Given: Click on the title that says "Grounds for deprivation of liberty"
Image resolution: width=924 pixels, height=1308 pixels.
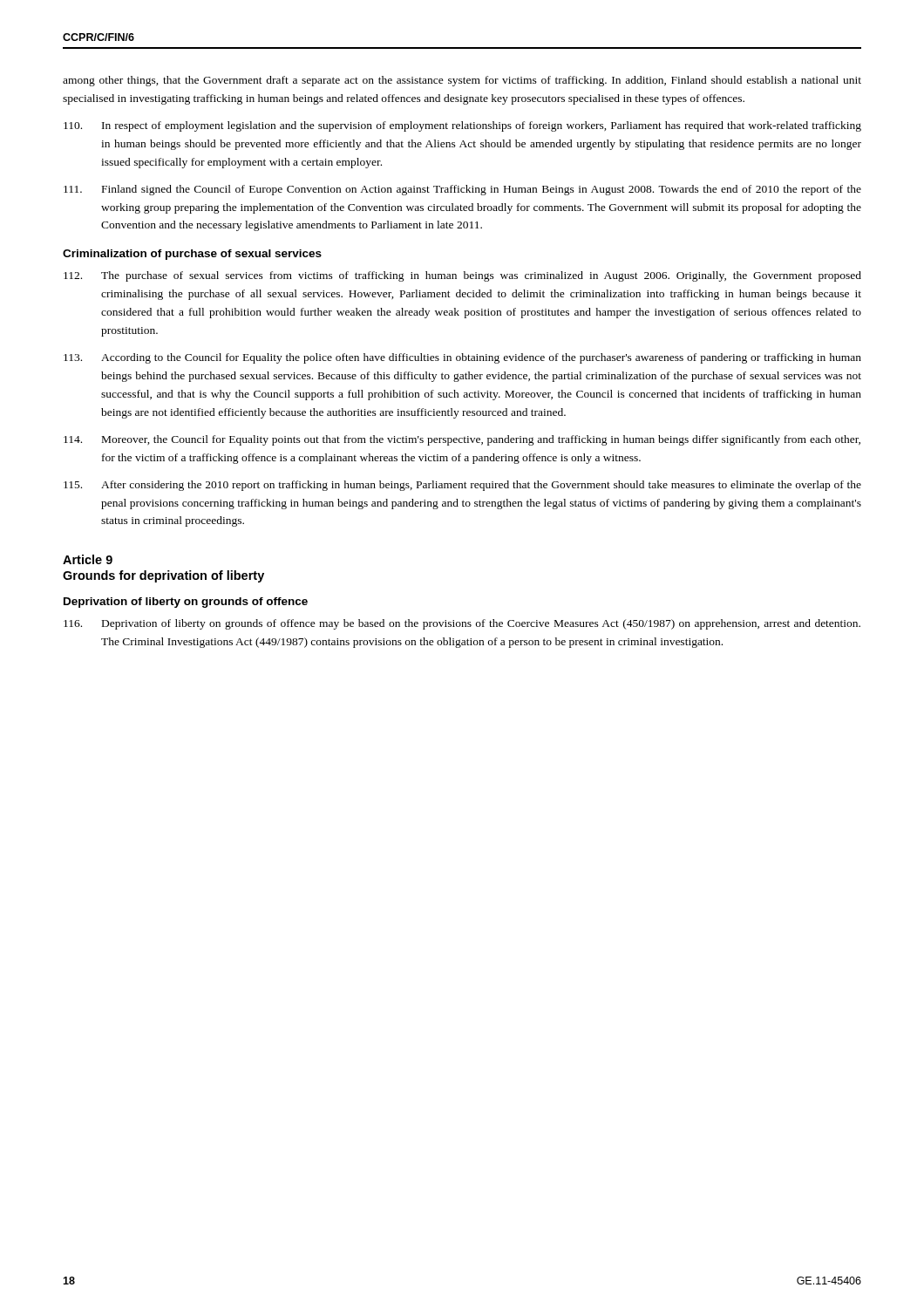Looking at the screenshot, I should pos(164,576).
